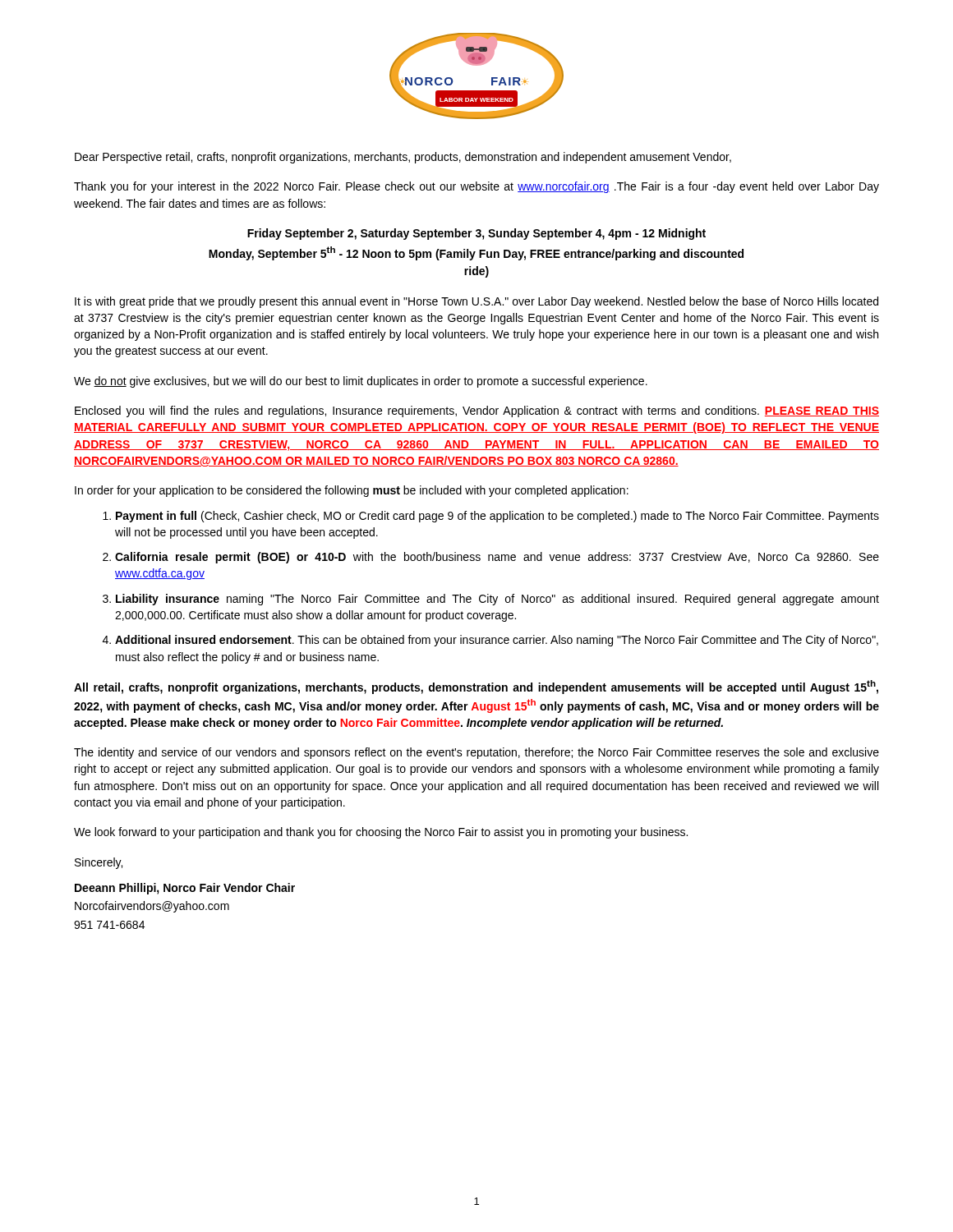
Task: Point to the region starting "Dear Perspective retail, crafts,"
Action: (x=403, y=157)
